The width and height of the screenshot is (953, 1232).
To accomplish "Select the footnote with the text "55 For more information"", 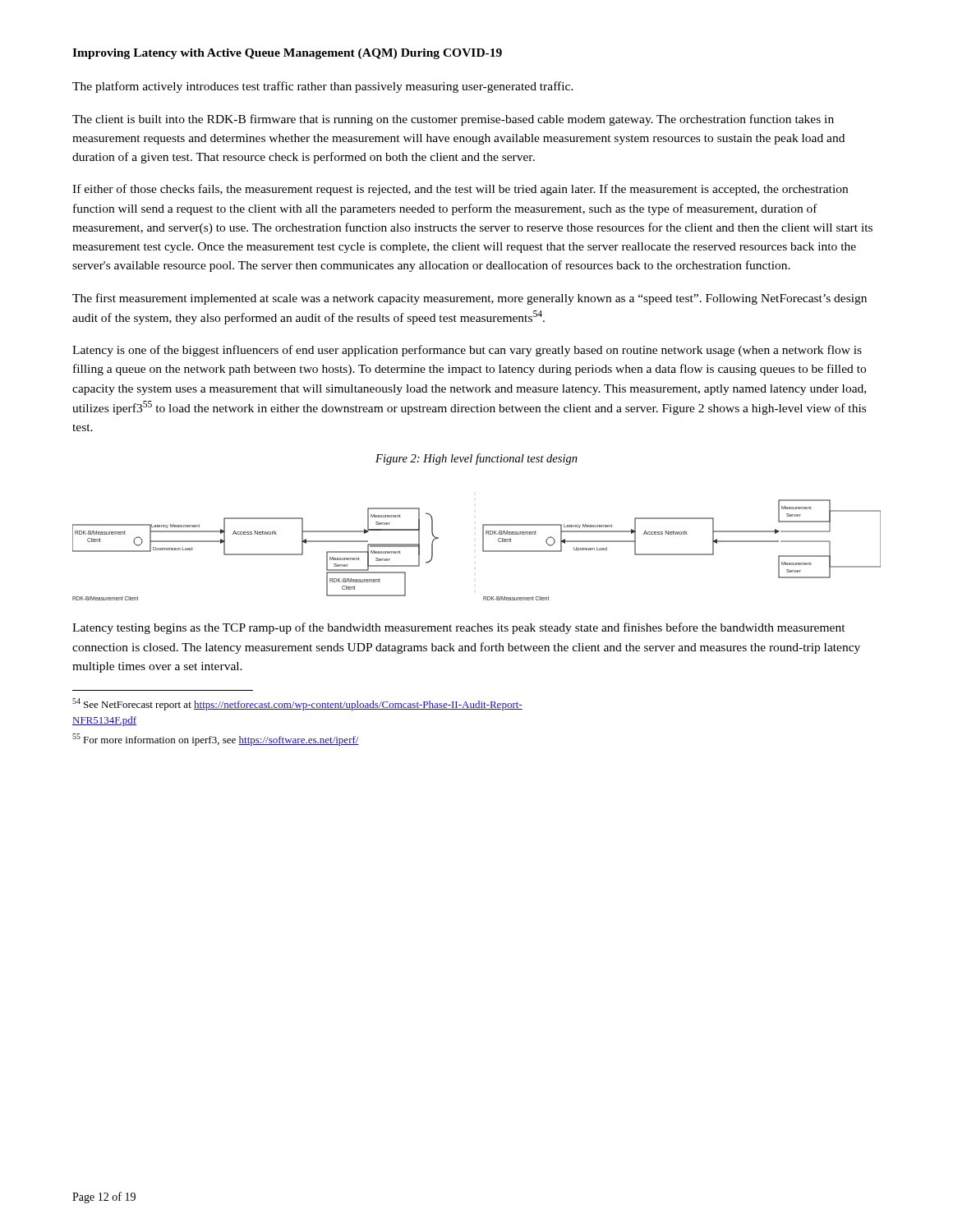I will coord(215,739).
